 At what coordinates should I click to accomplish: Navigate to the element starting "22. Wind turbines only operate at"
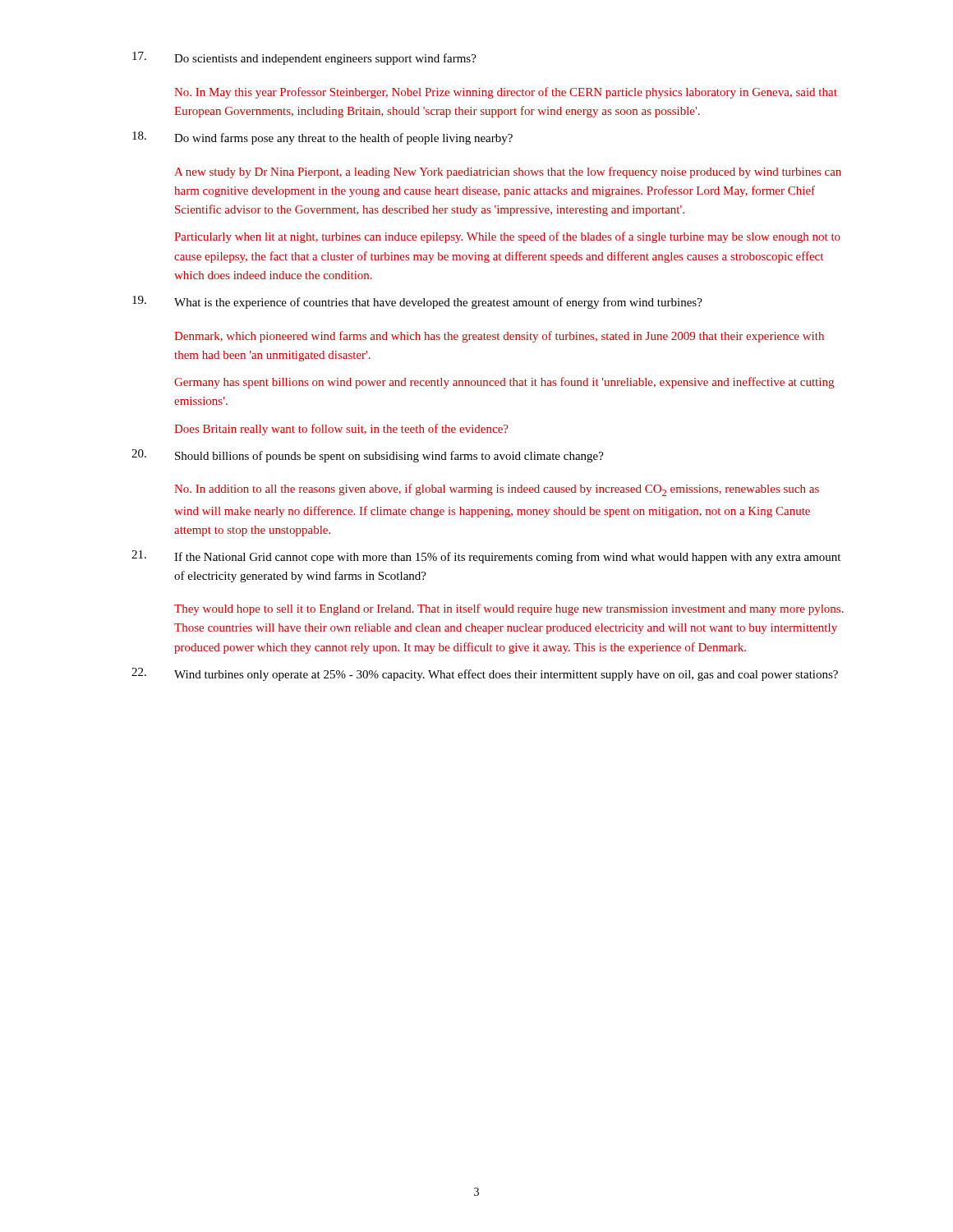point(489,674)
